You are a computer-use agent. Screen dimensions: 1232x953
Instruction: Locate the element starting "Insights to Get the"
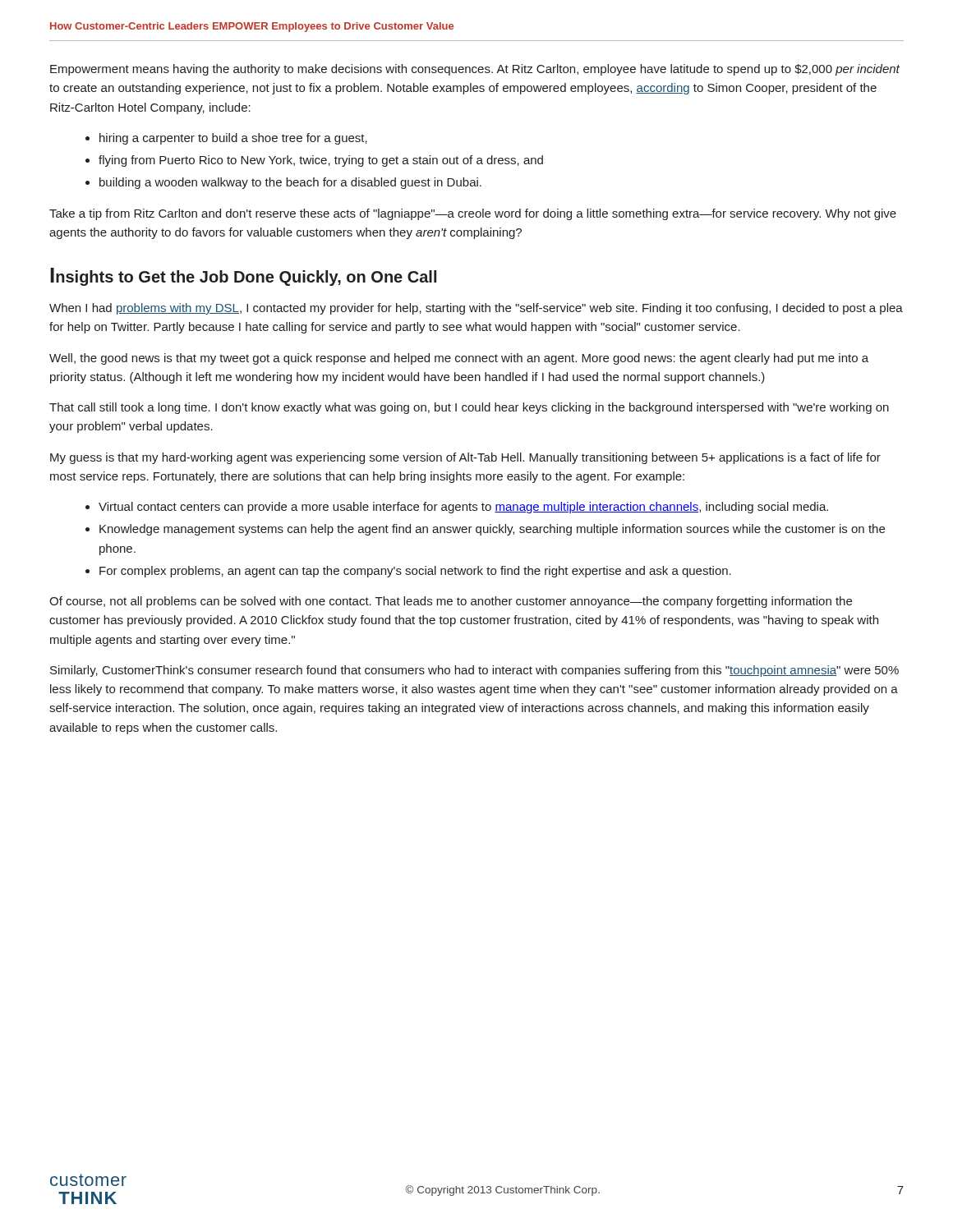(243, 276)
